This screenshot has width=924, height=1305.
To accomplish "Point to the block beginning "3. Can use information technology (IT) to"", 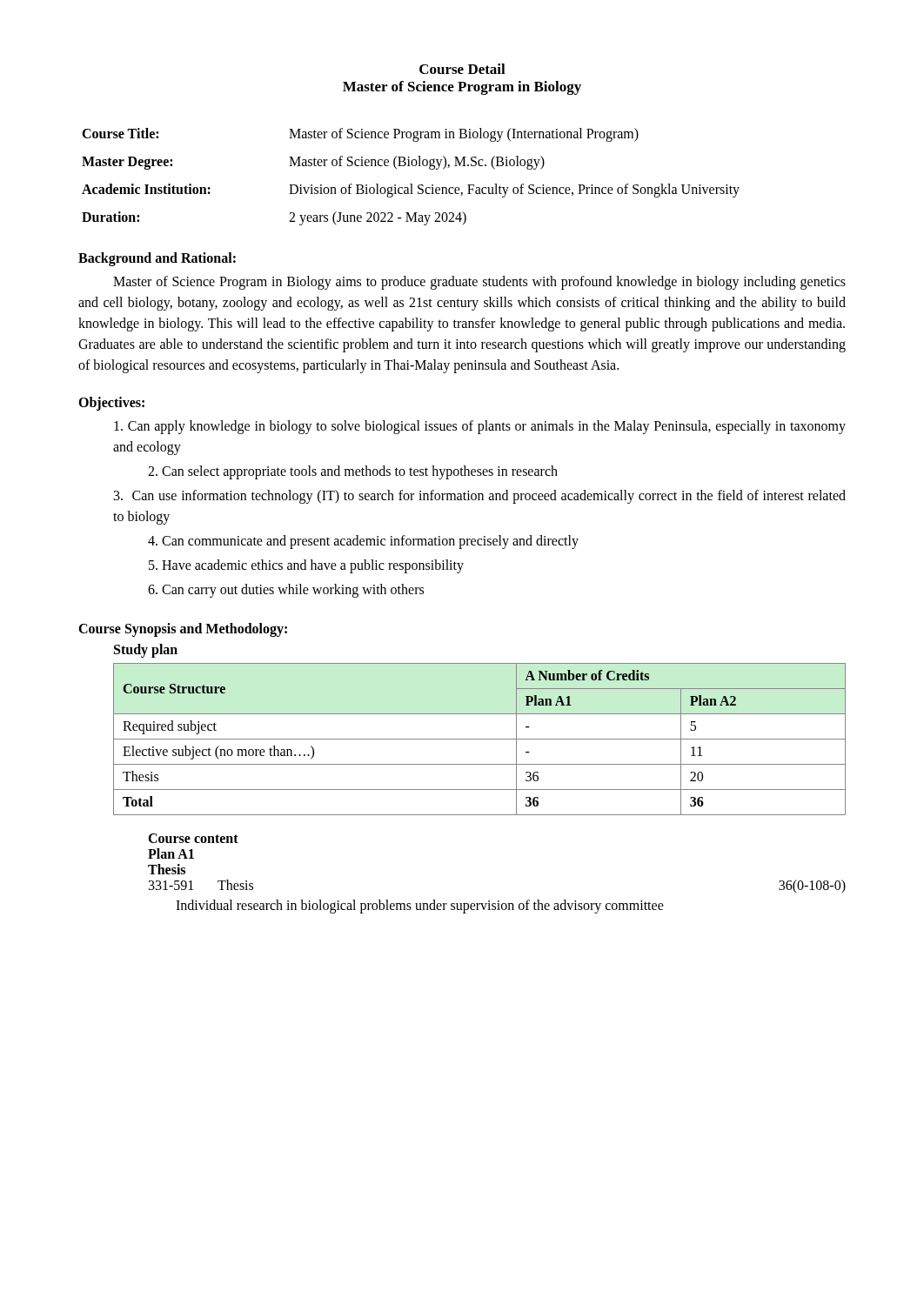I will (479, 506).
